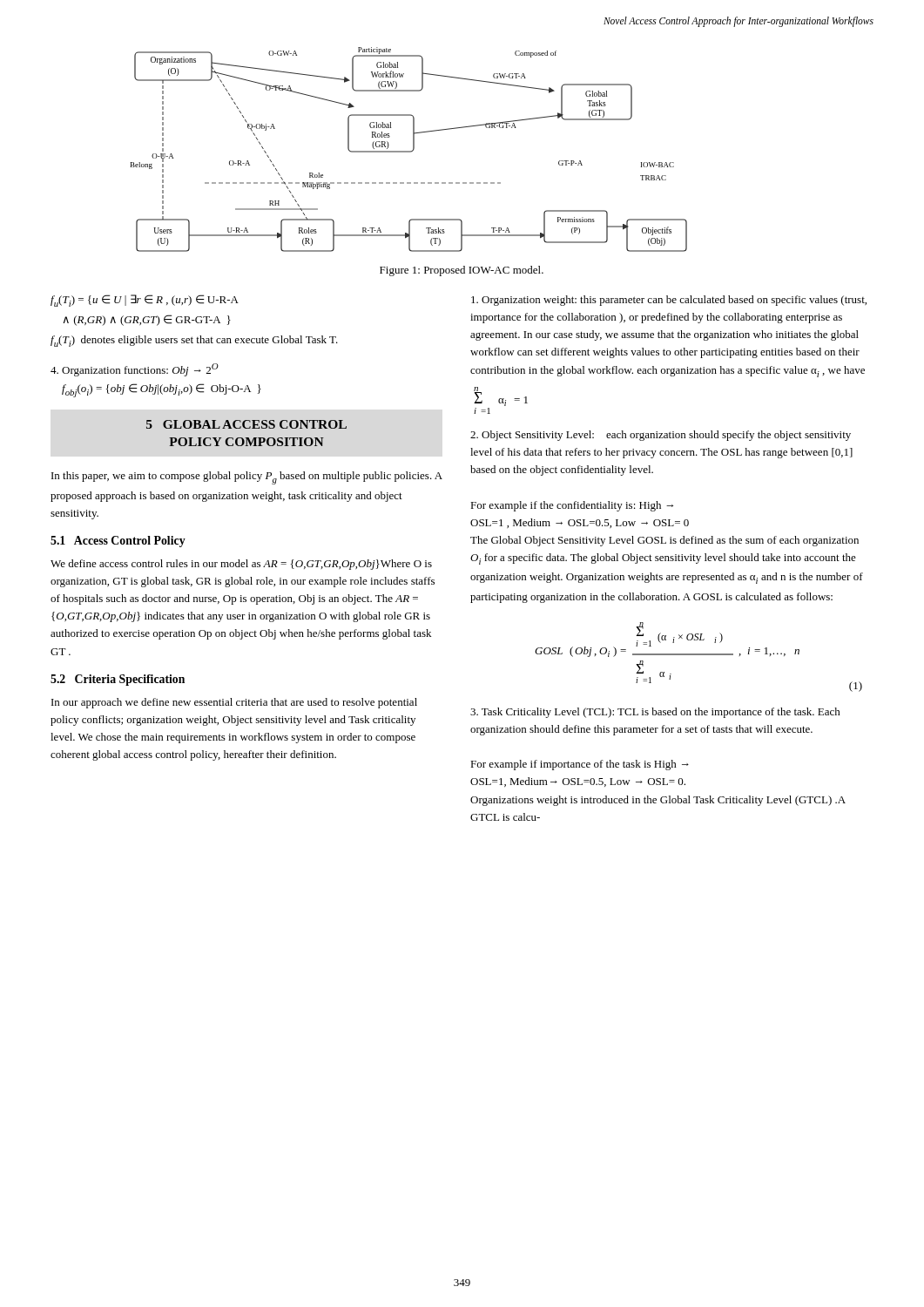Click on the list item that reads "4. Organization functions: Obj → 2O fobj(oi) ="
The height and width of the screenshot is (1307, 924).
pyautogui.click(x=156, y=379)
